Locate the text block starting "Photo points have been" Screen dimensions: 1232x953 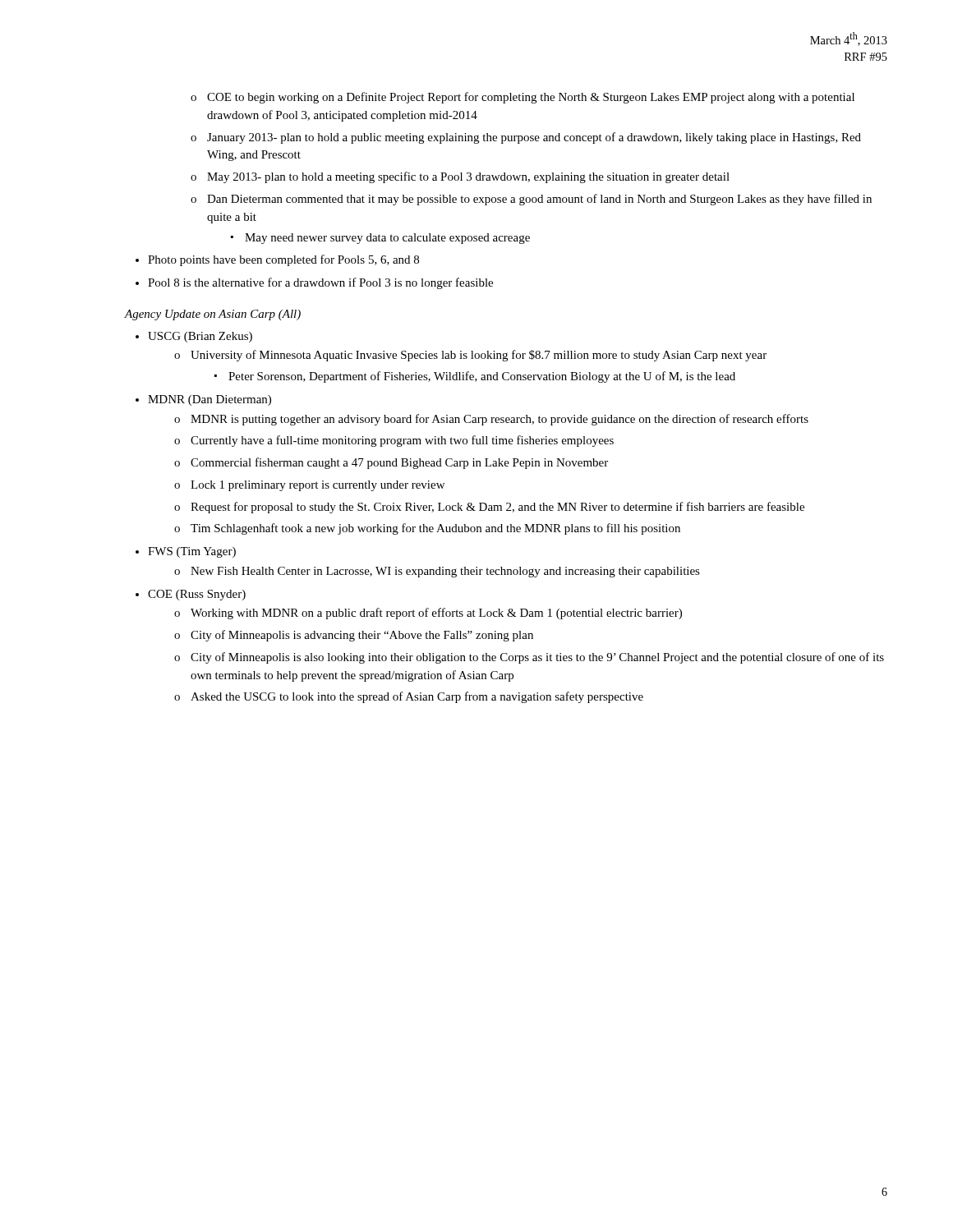tap(284, 260)
